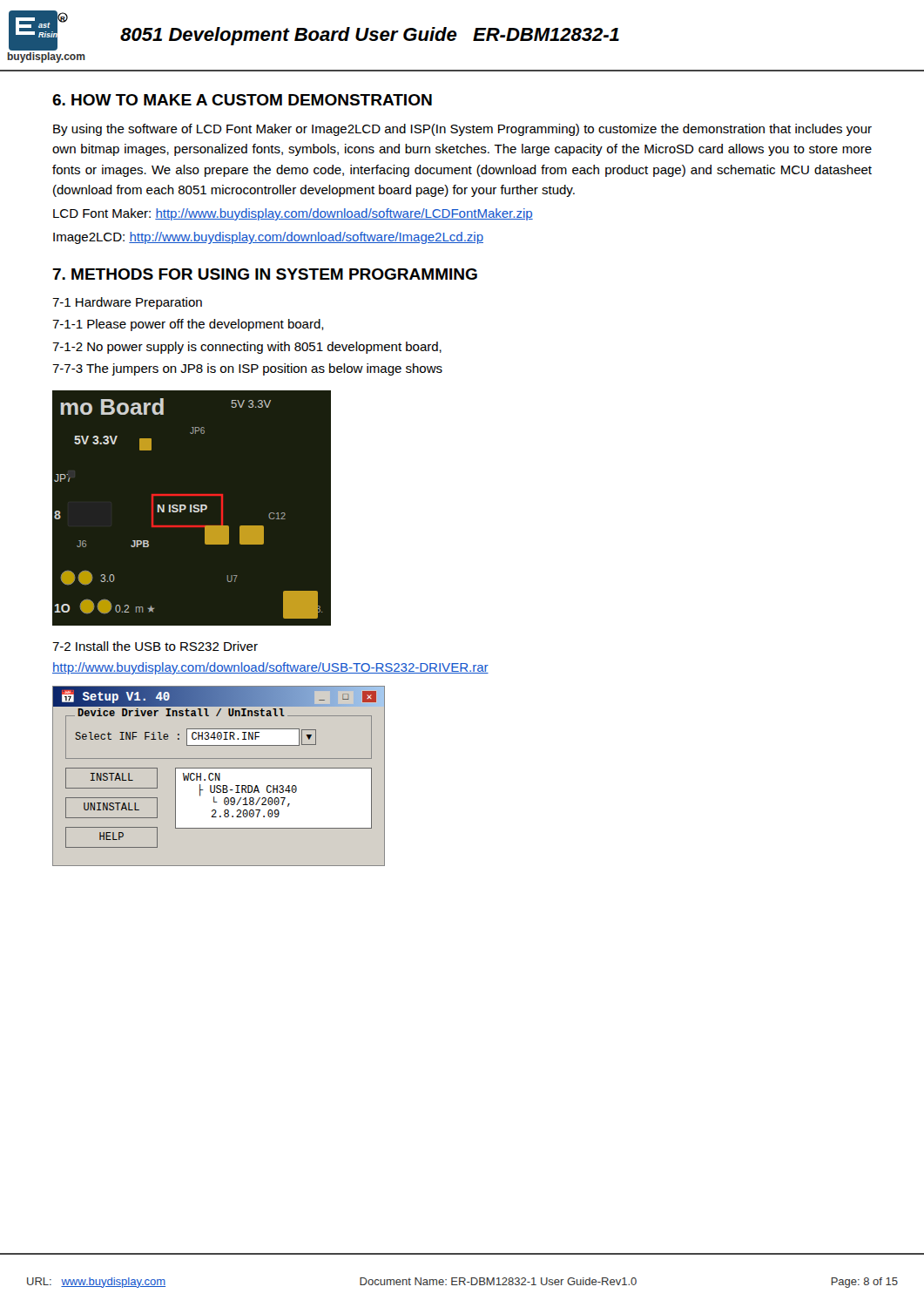Select the screenshot
924x1307 pixels.
[462, 776]
